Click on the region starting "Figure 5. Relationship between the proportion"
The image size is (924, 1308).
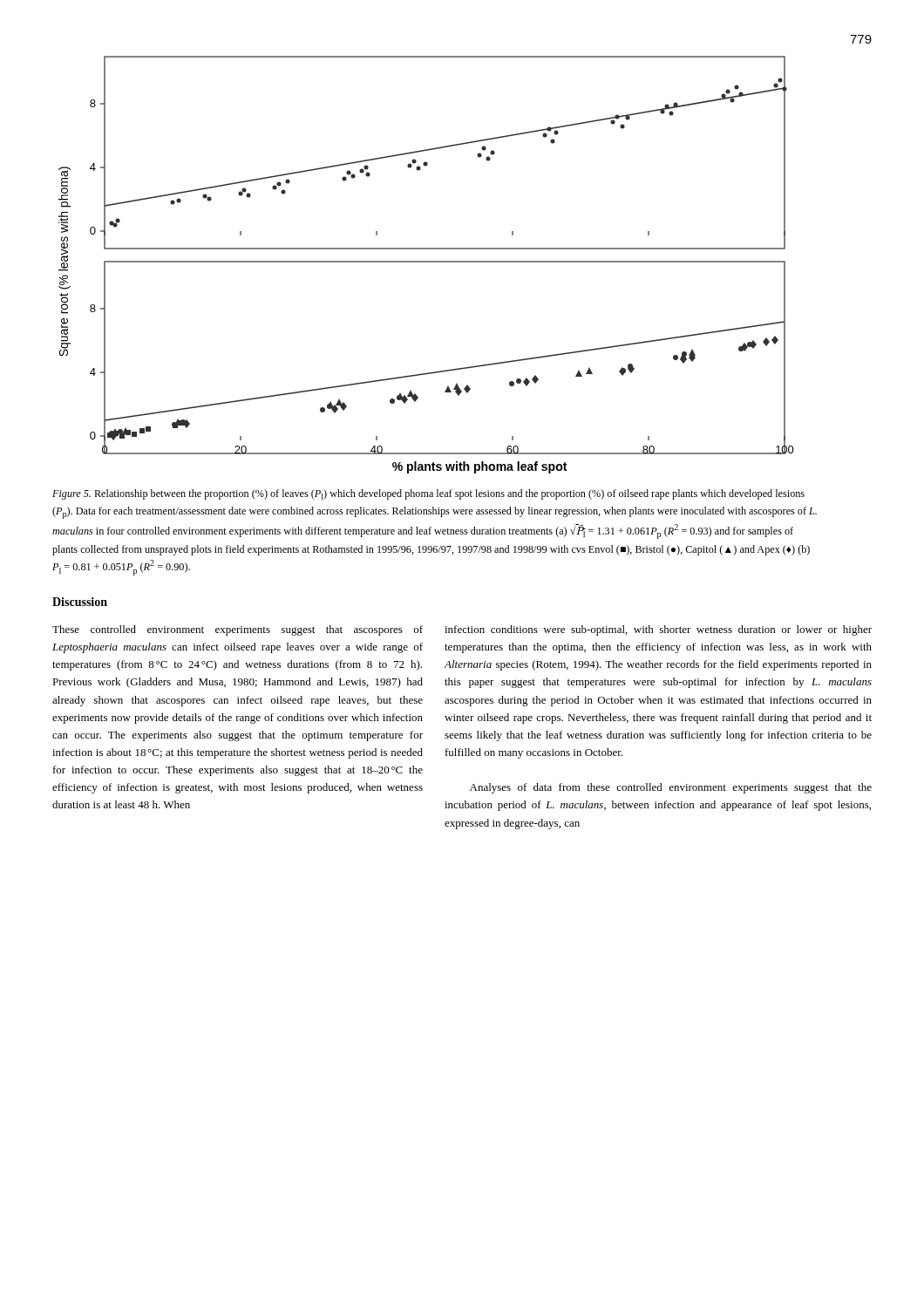coord(435,531)
